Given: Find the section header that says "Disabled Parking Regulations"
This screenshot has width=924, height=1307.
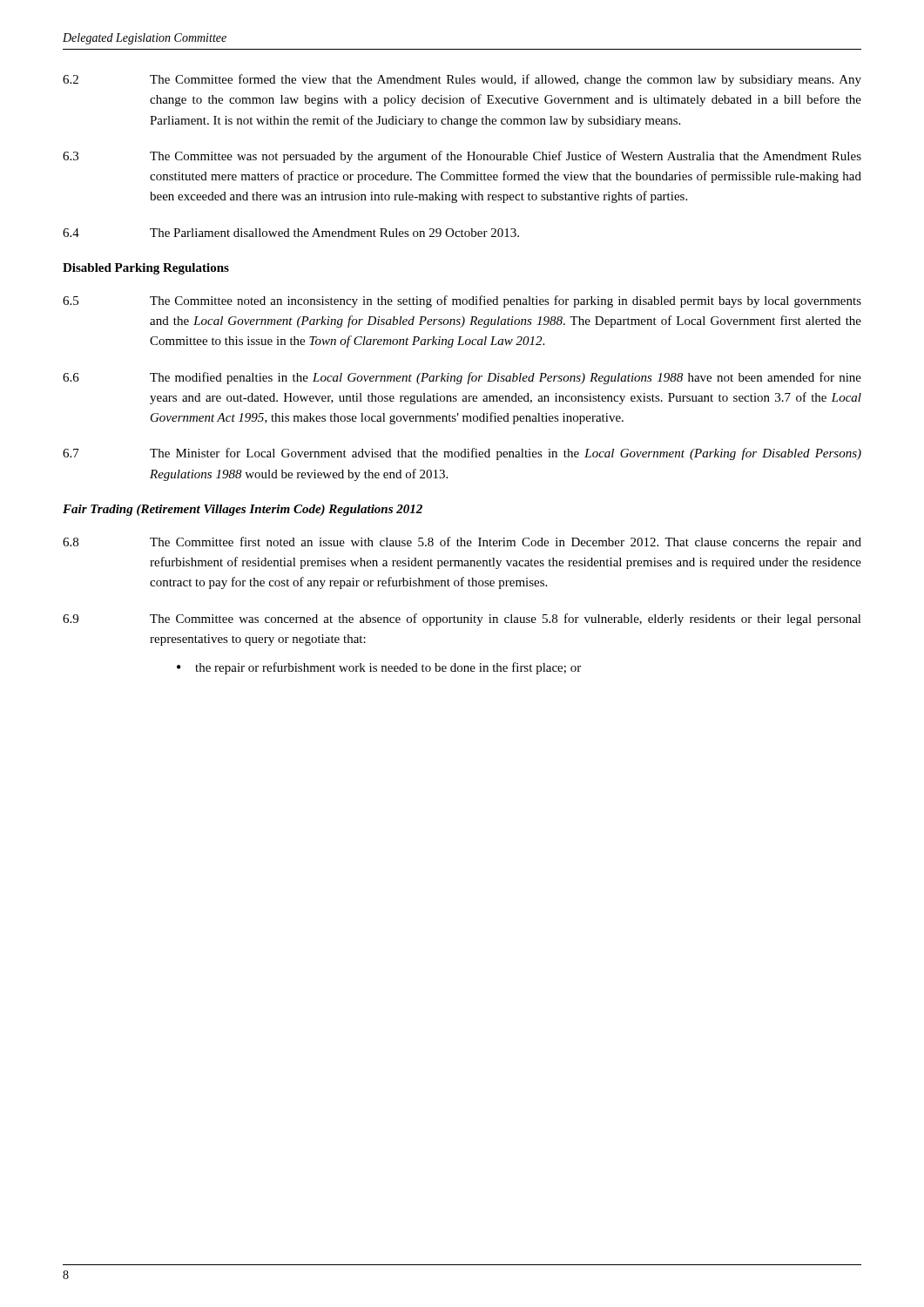Looking at the screenshot, I should (x=146, y=267).
